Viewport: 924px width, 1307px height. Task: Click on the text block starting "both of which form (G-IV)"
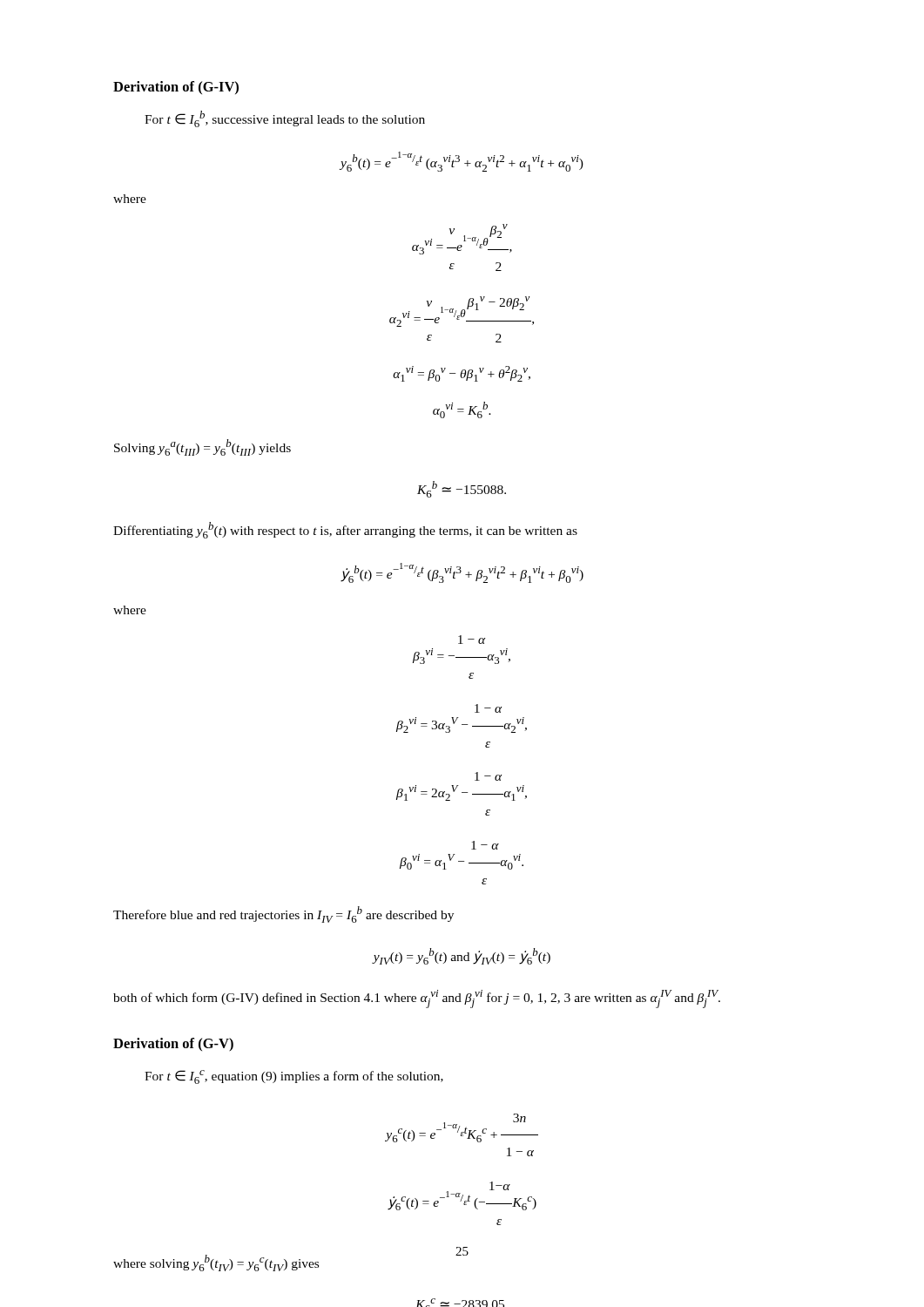tap(417, 998)
